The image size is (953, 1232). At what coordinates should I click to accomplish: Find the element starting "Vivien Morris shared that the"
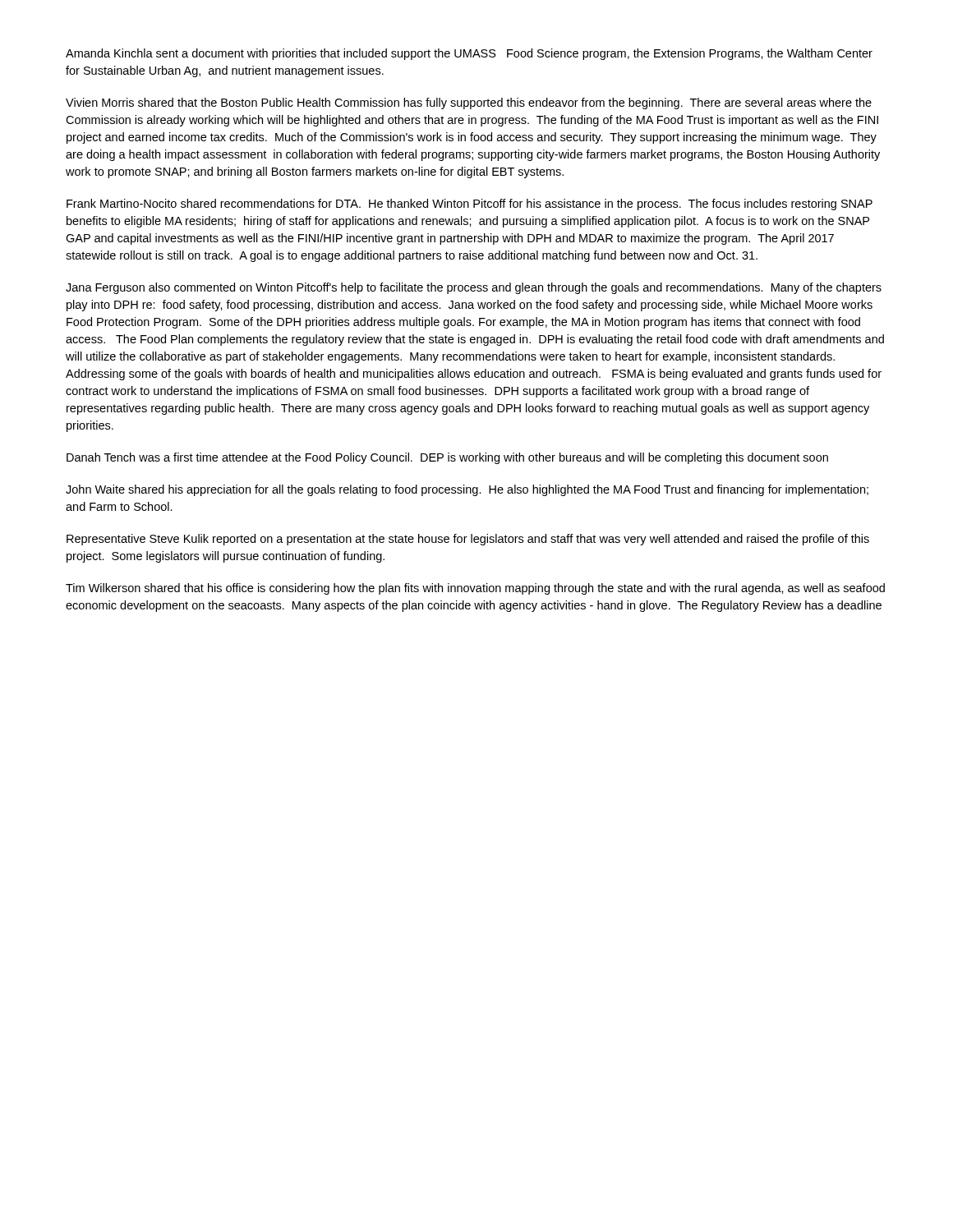click(473, 137)
